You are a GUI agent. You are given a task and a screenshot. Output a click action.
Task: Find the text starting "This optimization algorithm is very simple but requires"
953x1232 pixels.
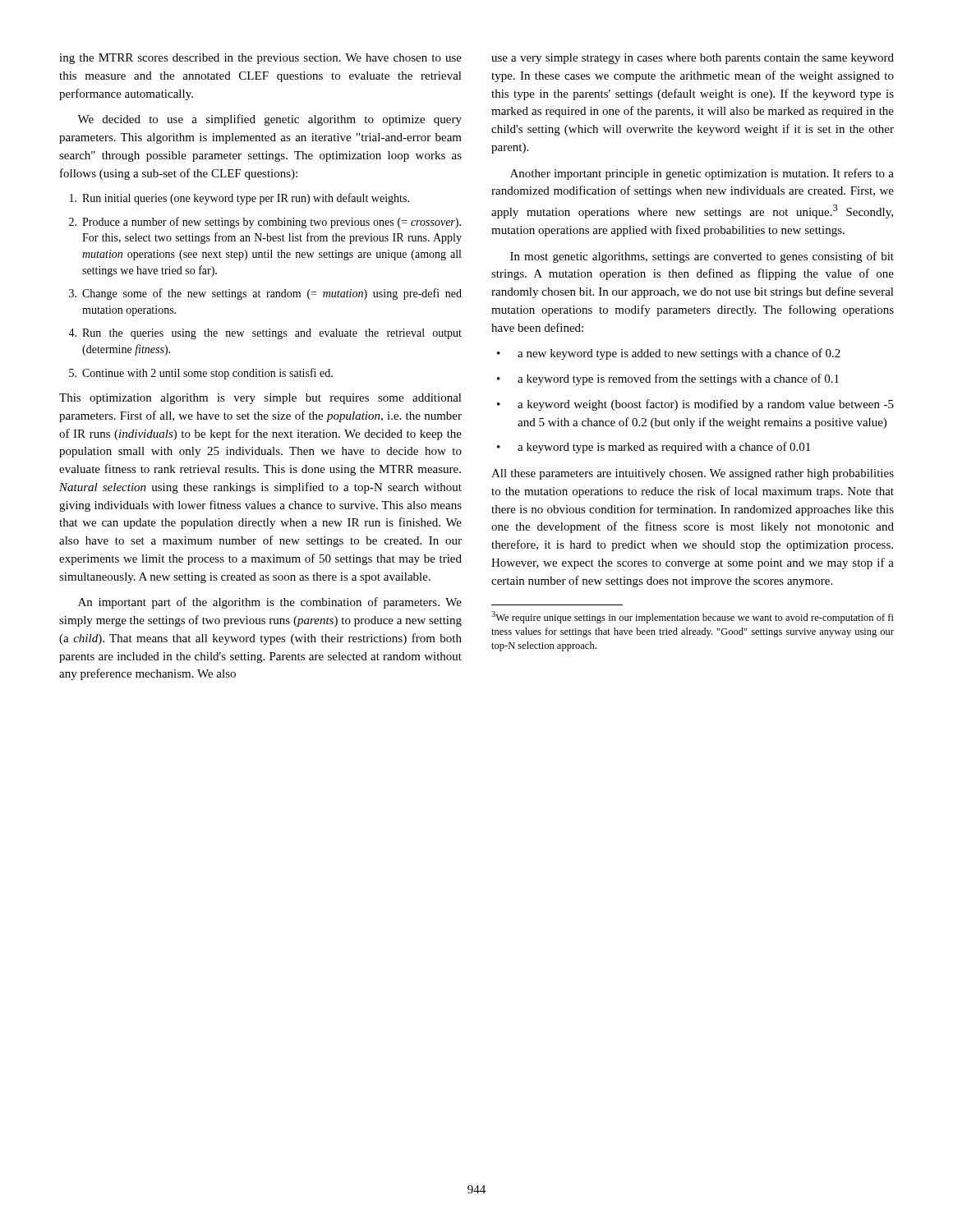click(x=260, y=536)
